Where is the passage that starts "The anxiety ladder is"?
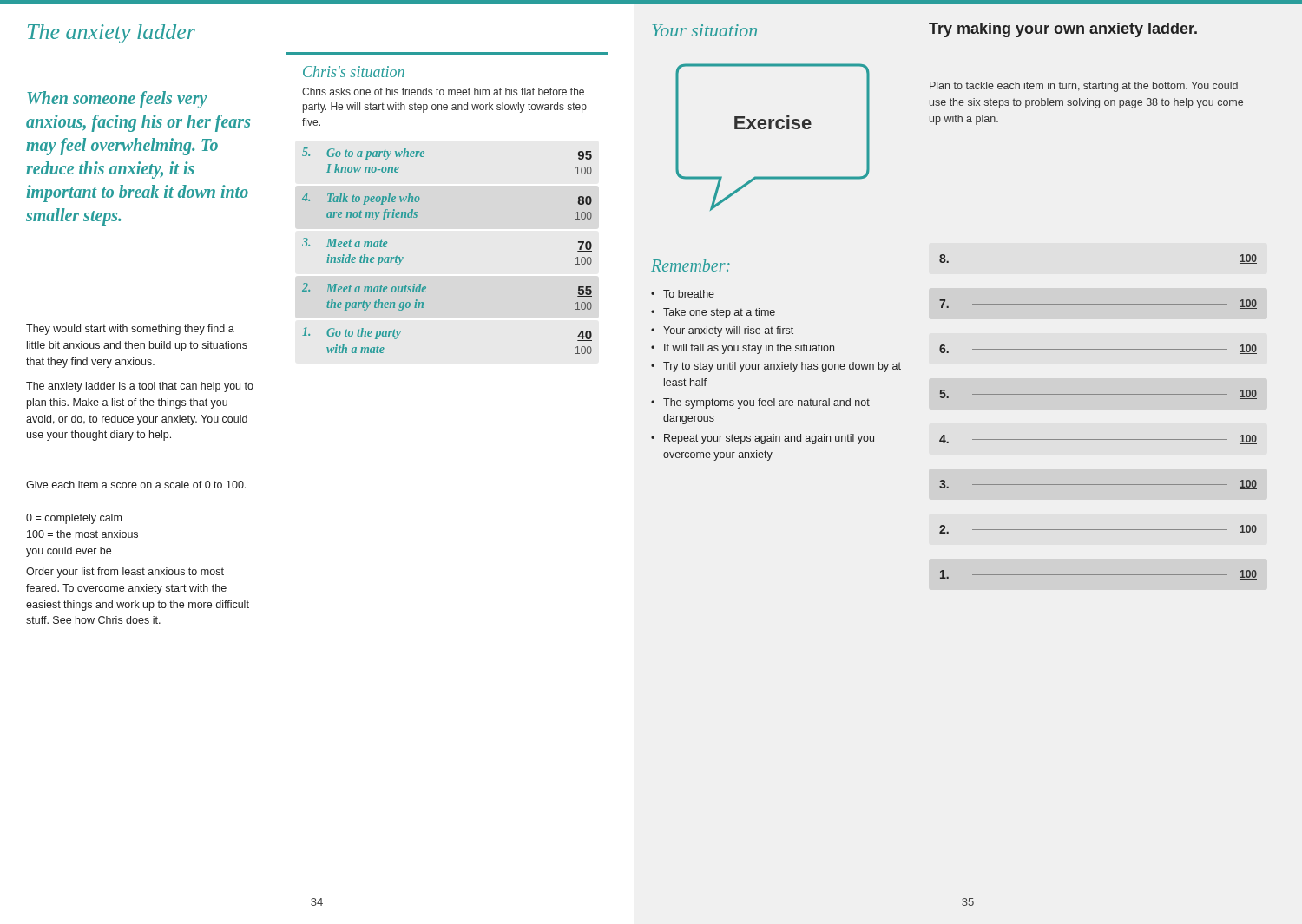 point(140,410)
